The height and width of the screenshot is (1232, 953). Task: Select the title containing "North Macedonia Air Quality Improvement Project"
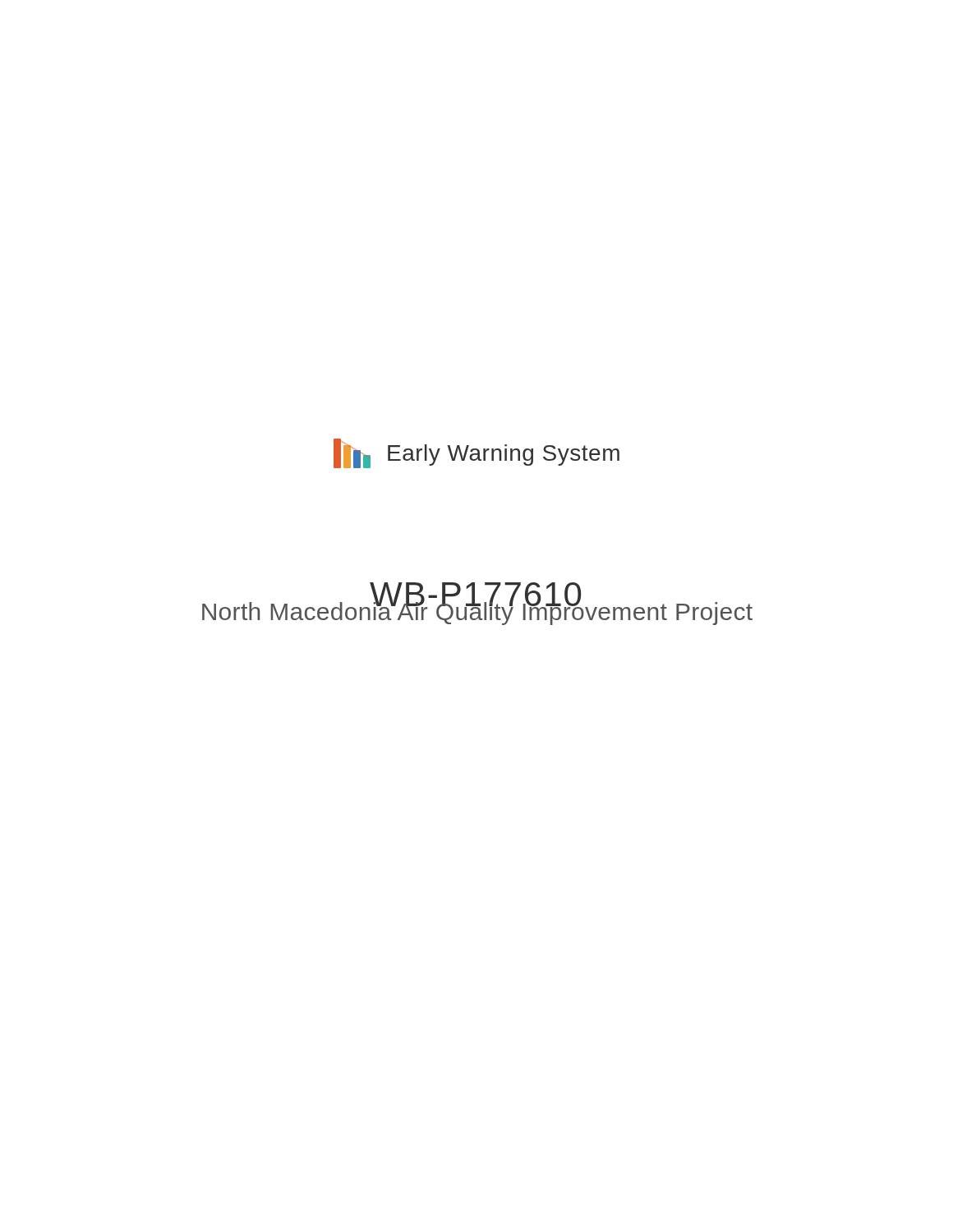point(476,611)
